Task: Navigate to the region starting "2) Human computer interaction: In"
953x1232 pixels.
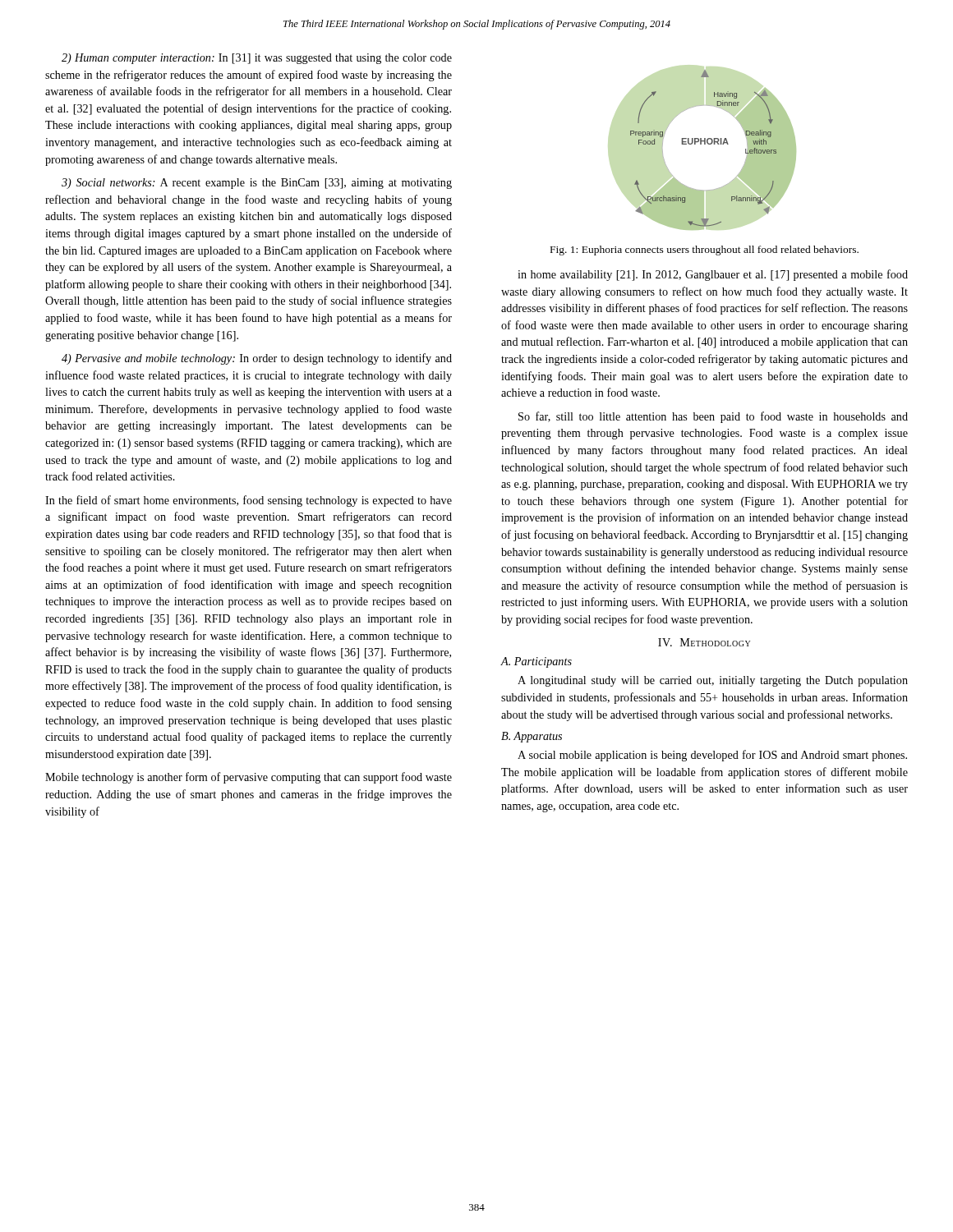Action: [x=248, y=108]
